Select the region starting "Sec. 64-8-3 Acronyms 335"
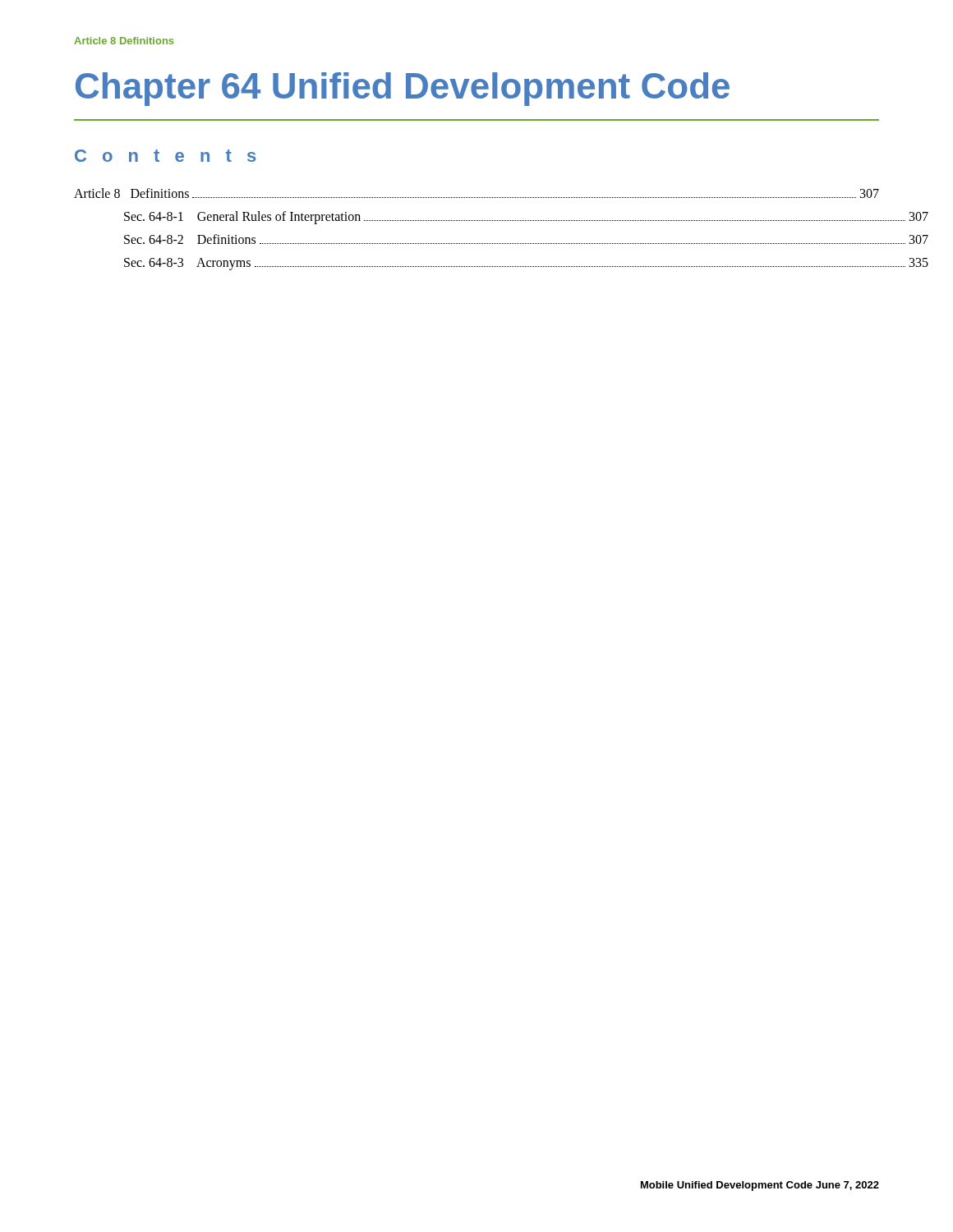 coord(526,263)
